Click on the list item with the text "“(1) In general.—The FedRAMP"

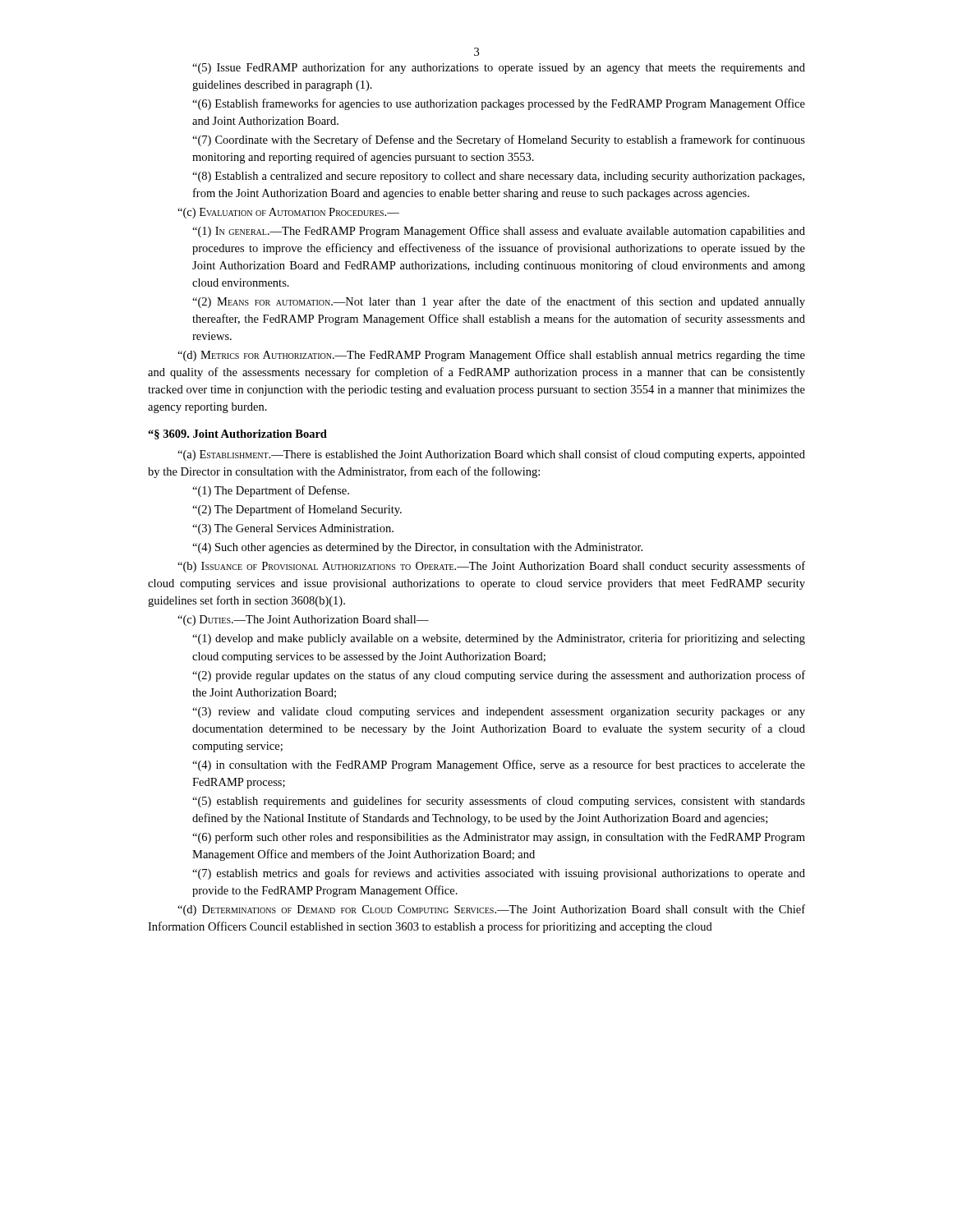tap(476, 257)
